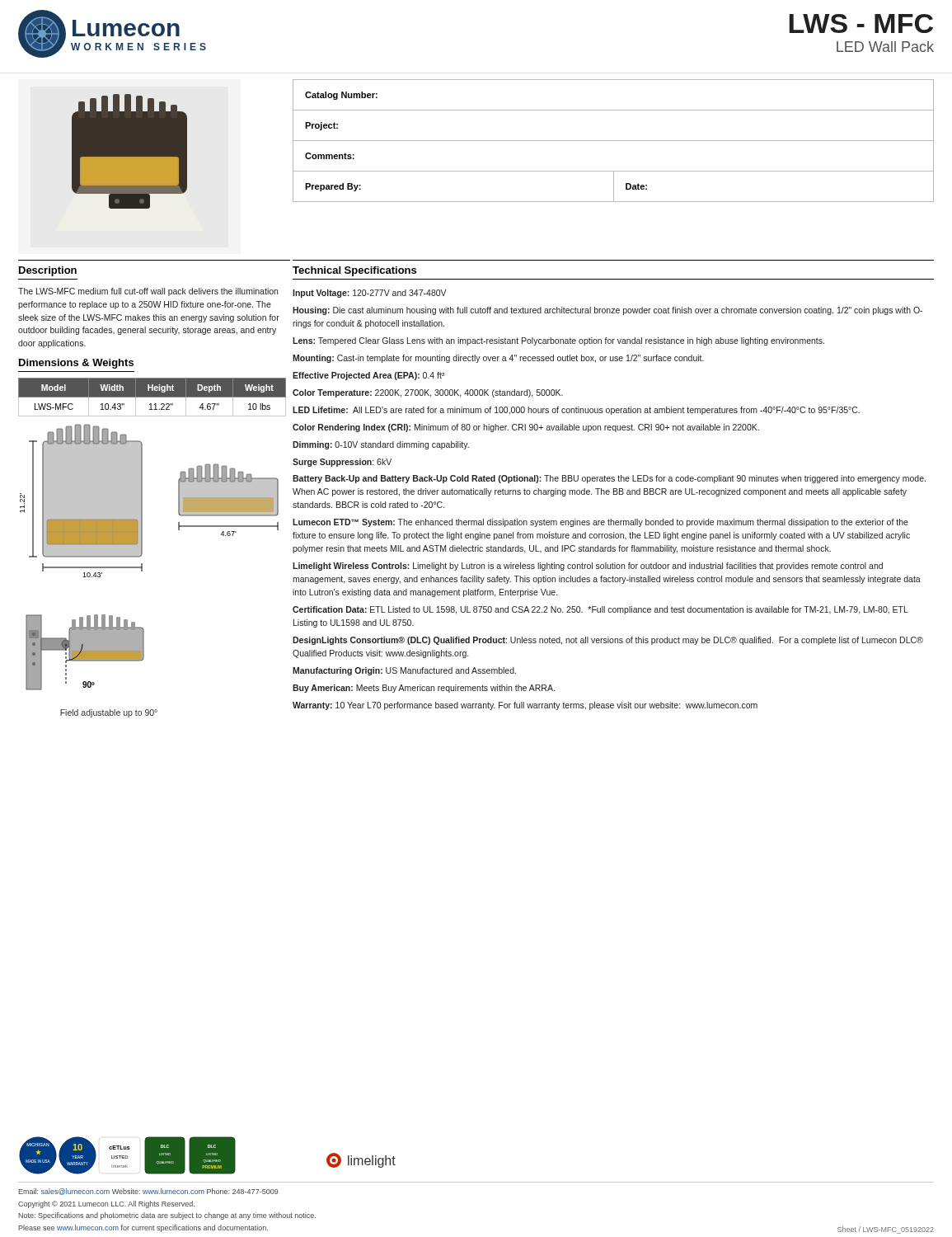
Task: Click the caption
Action: (x=109, y=713)
